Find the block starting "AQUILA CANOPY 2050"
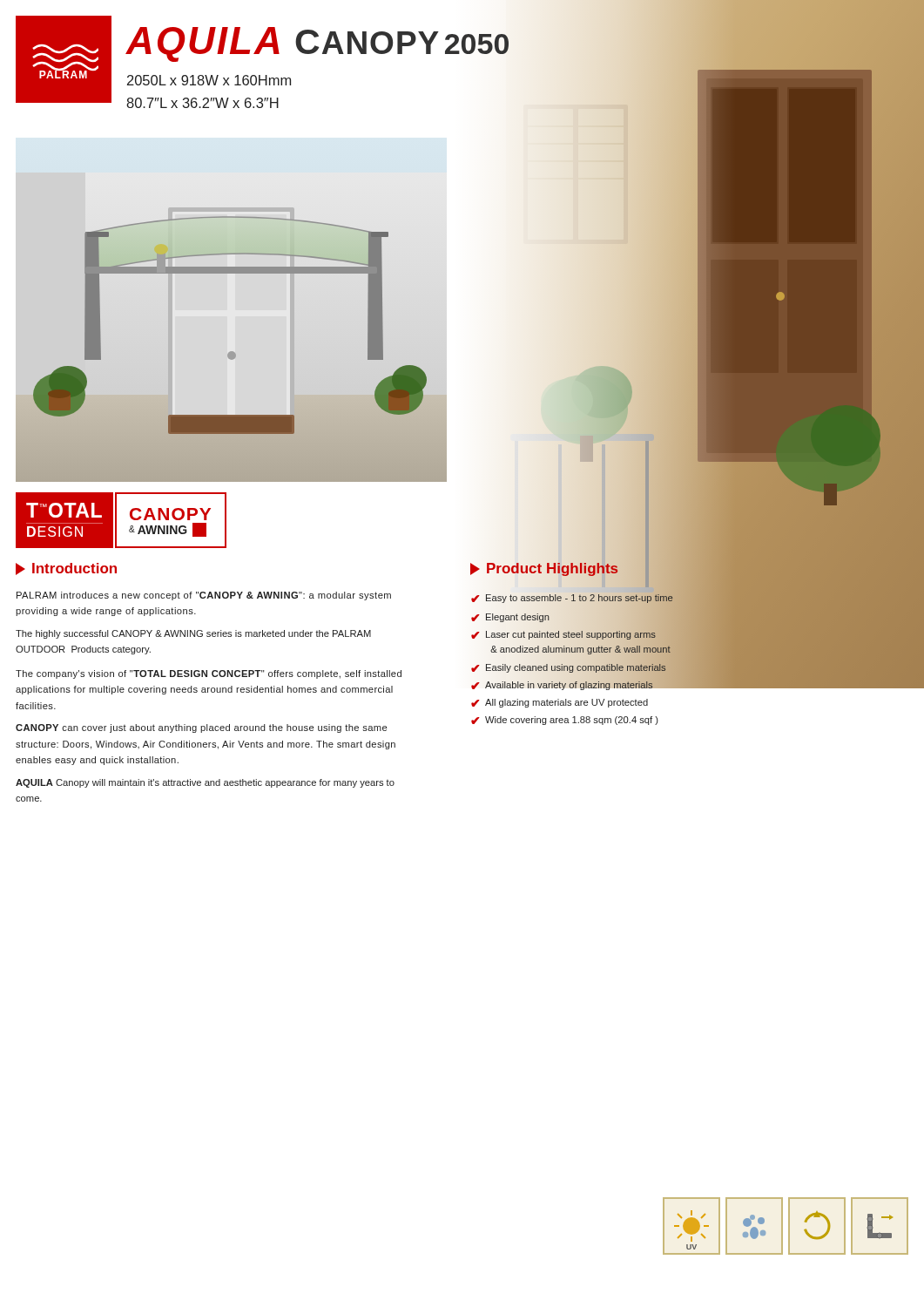 point(318,41)
